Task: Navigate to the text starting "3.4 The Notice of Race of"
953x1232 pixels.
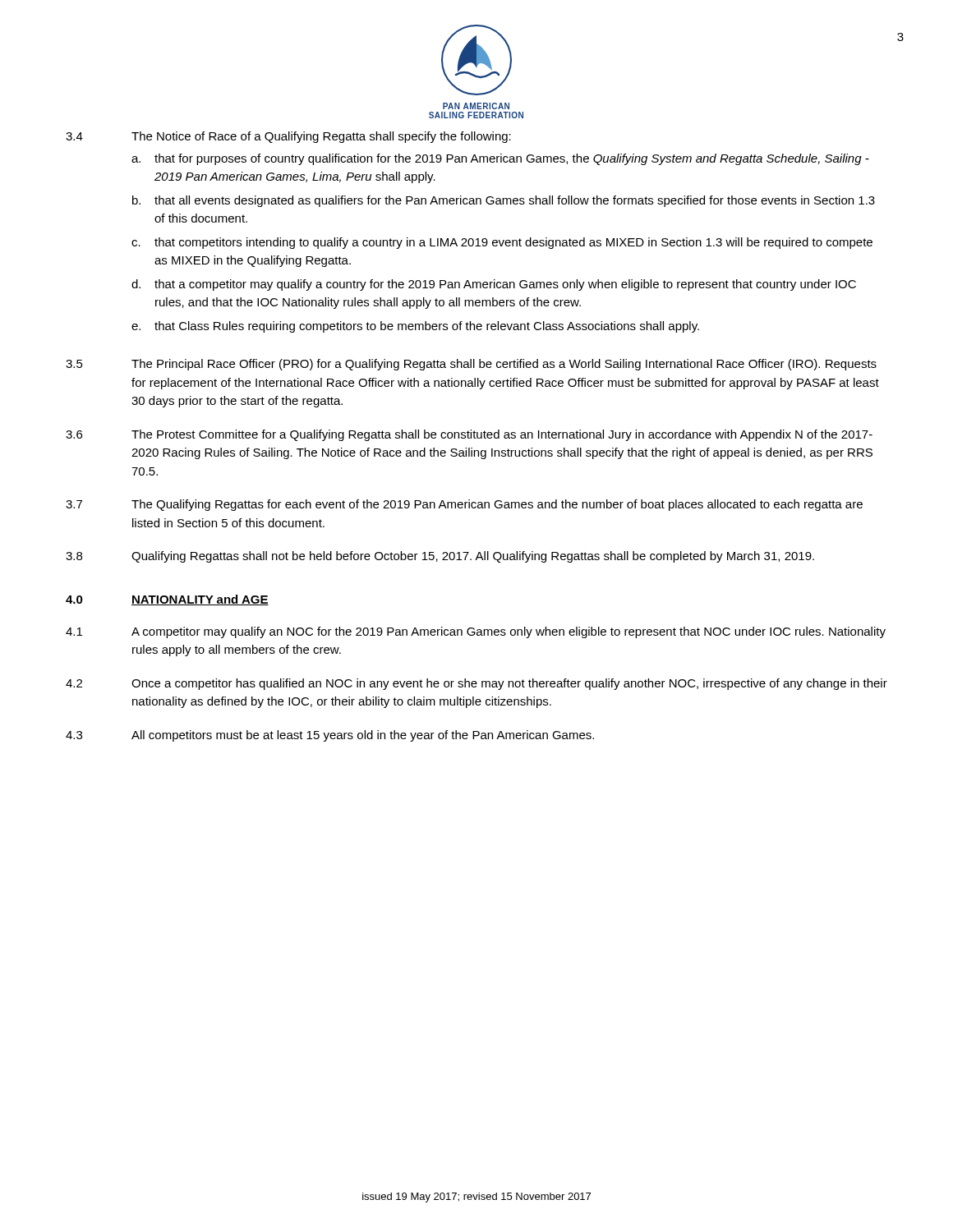Action: click(476, 234)
